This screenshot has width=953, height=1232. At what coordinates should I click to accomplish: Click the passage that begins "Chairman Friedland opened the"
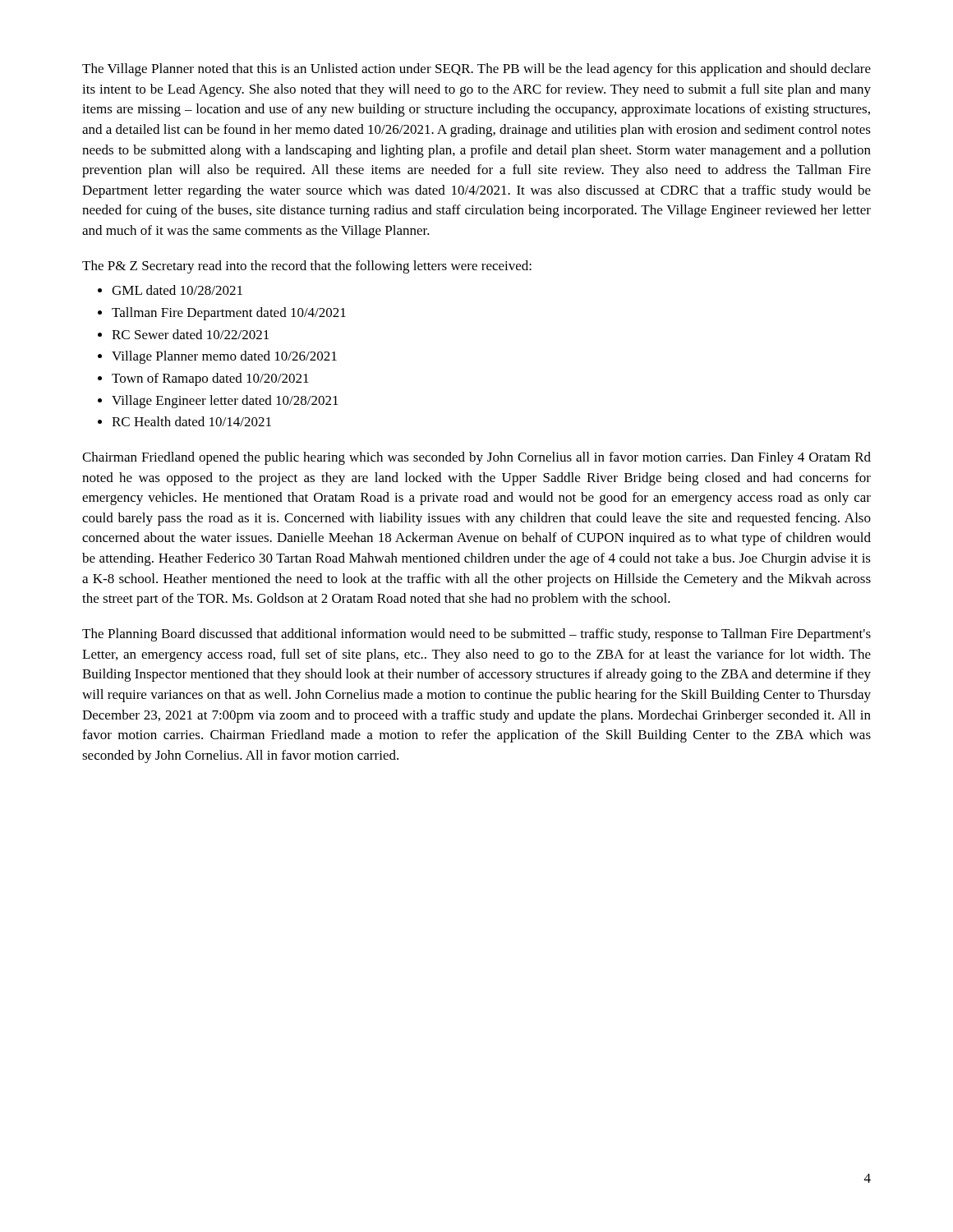[x=476, y=528]
